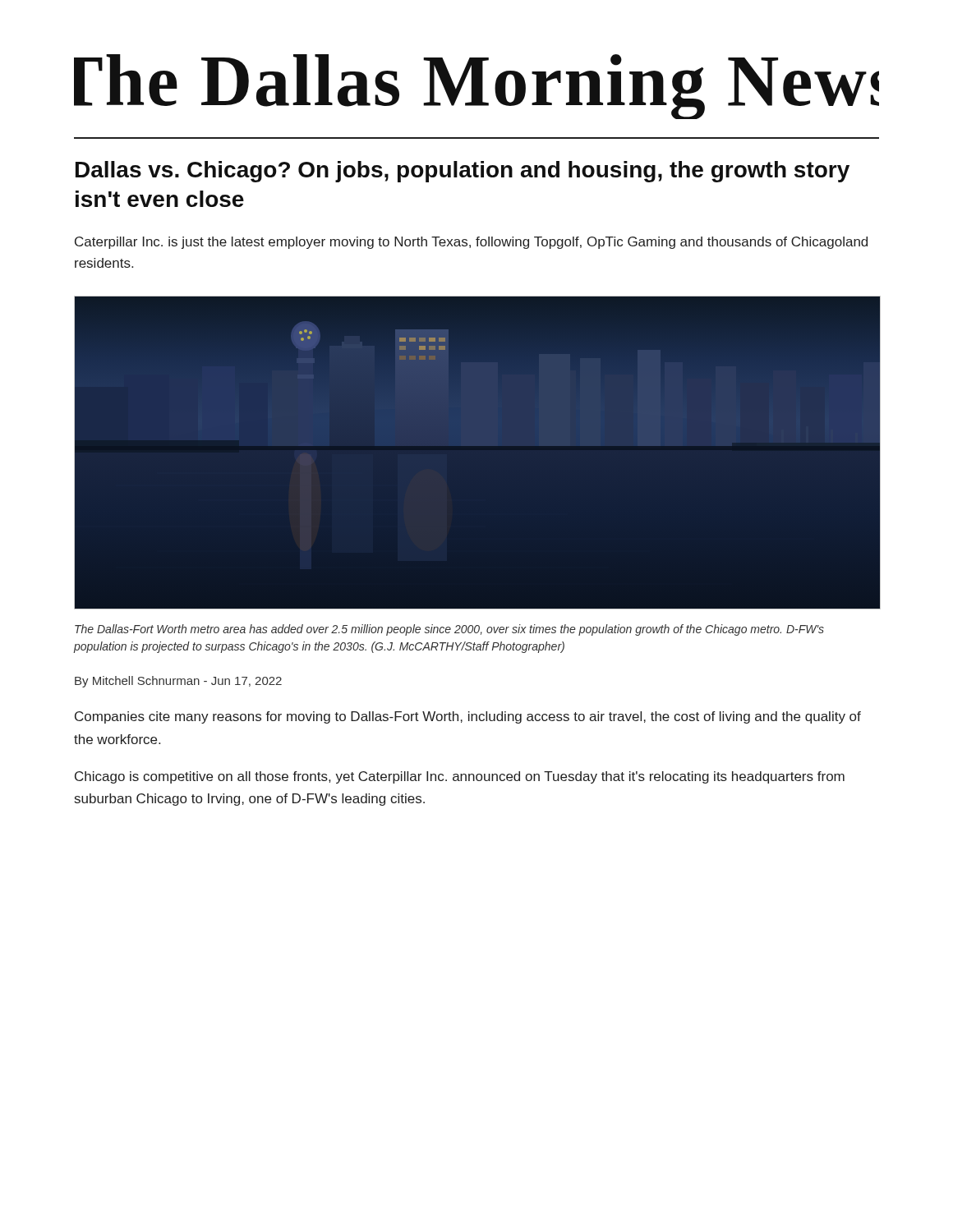The width and height of the screenshot is (953, 1232).
Task: Locate the text block that reads "Caterpillar Inc. is just the latest employer moving"
Action: [x=471, y=253]
